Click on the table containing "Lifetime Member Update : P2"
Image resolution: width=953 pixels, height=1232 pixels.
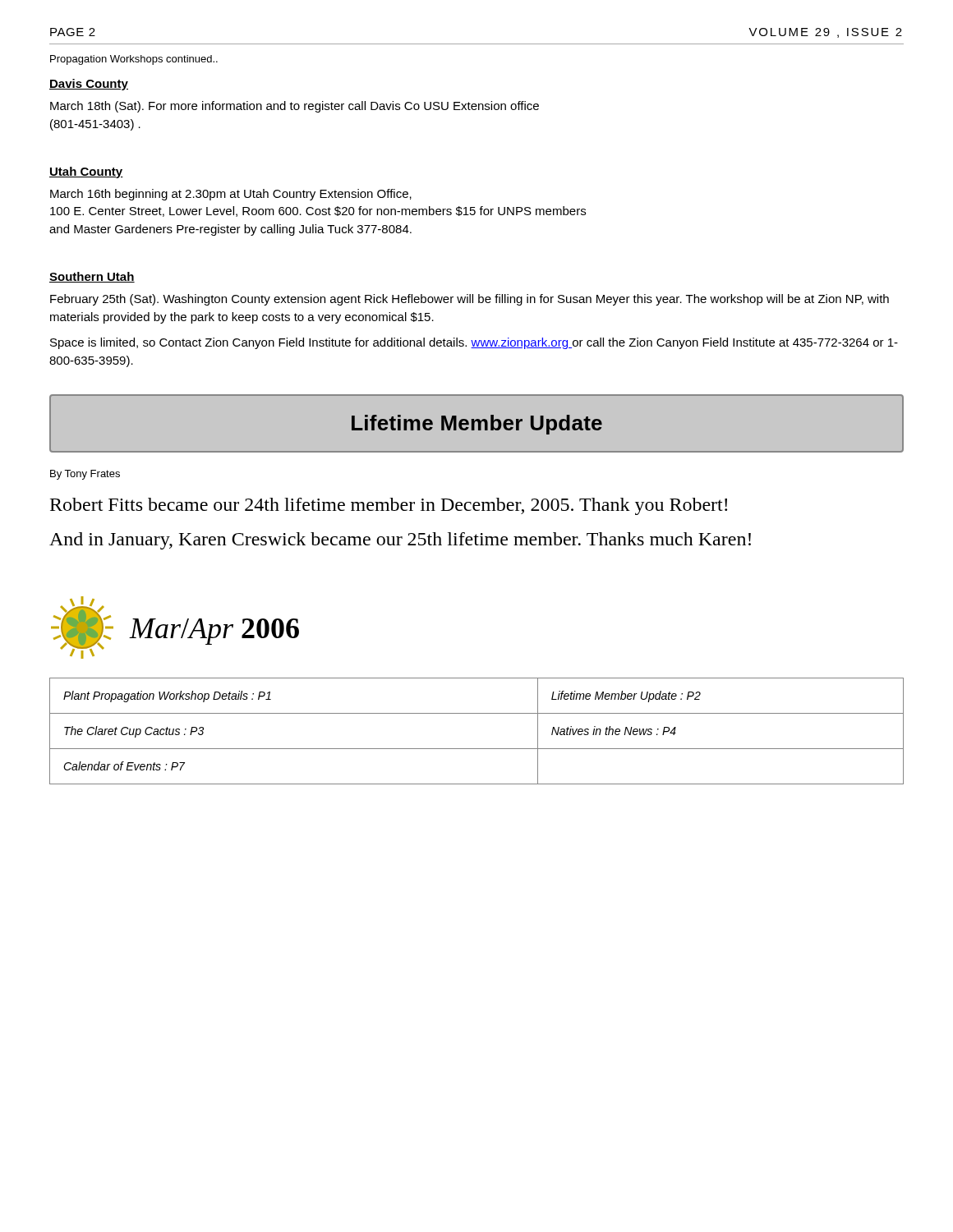click(476, 731)
